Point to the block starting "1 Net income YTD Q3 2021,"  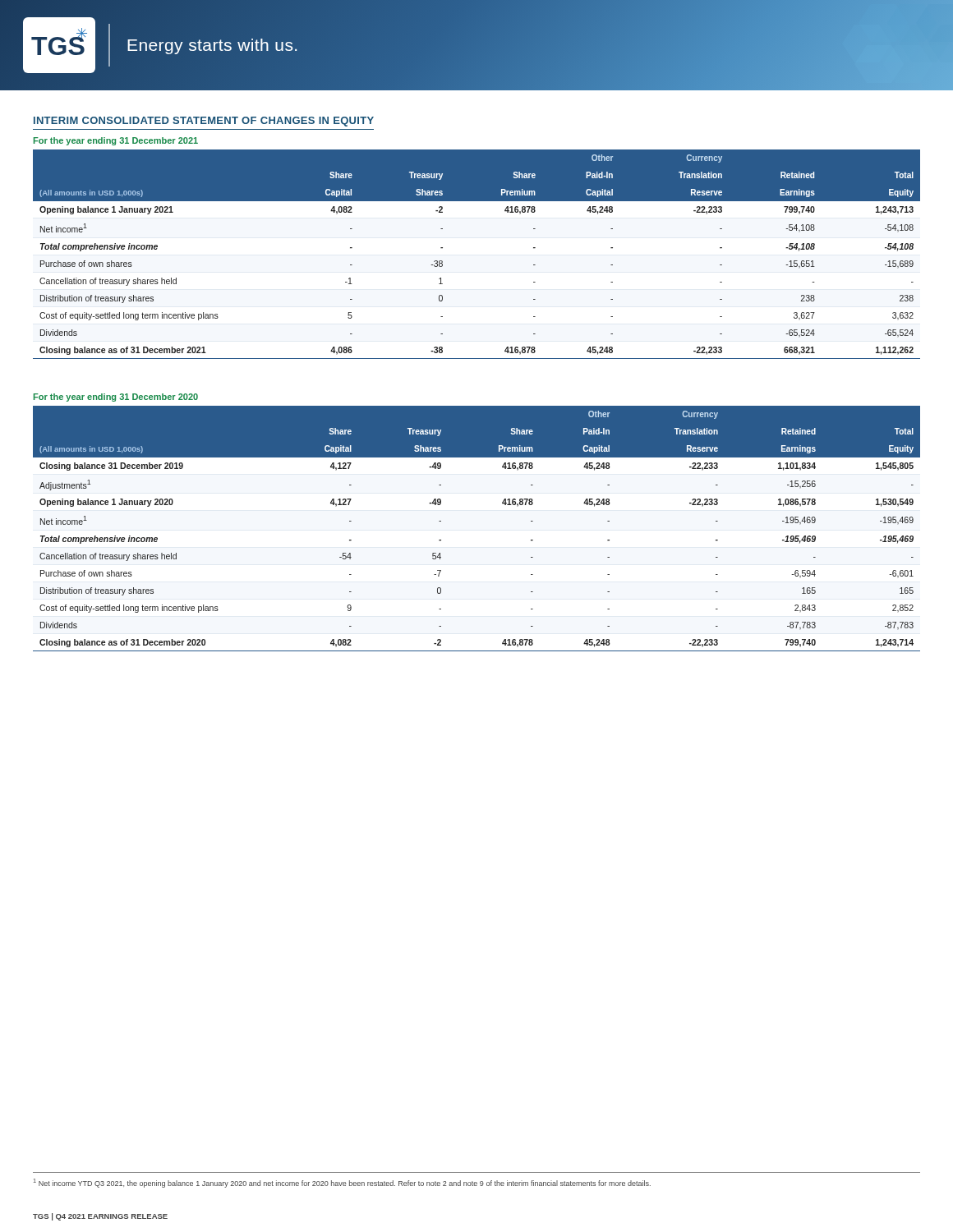pyautogui.click(x=476, y=1183)
